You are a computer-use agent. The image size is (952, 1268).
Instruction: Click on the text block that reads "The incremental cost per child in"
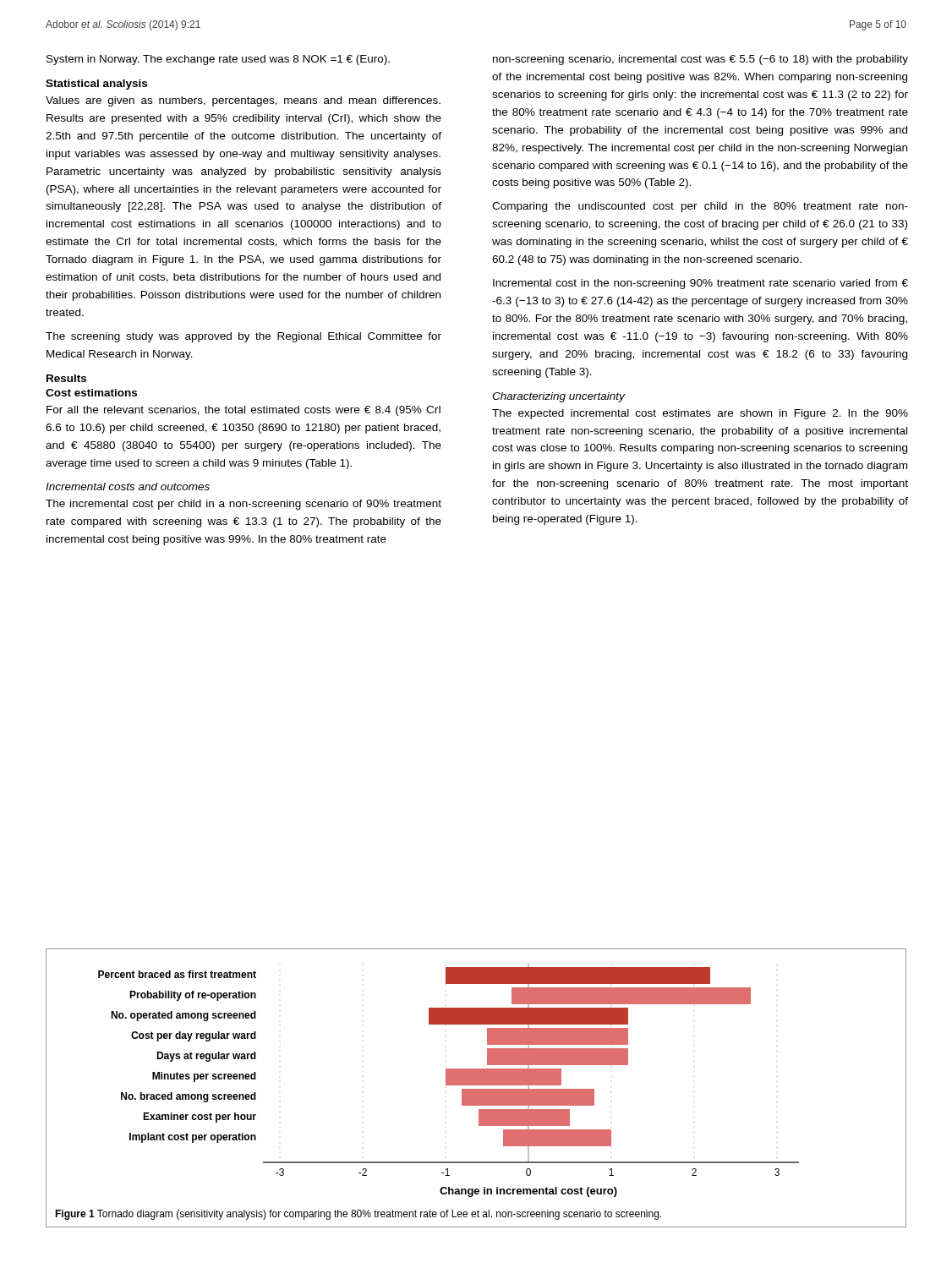tap(244, 522)
